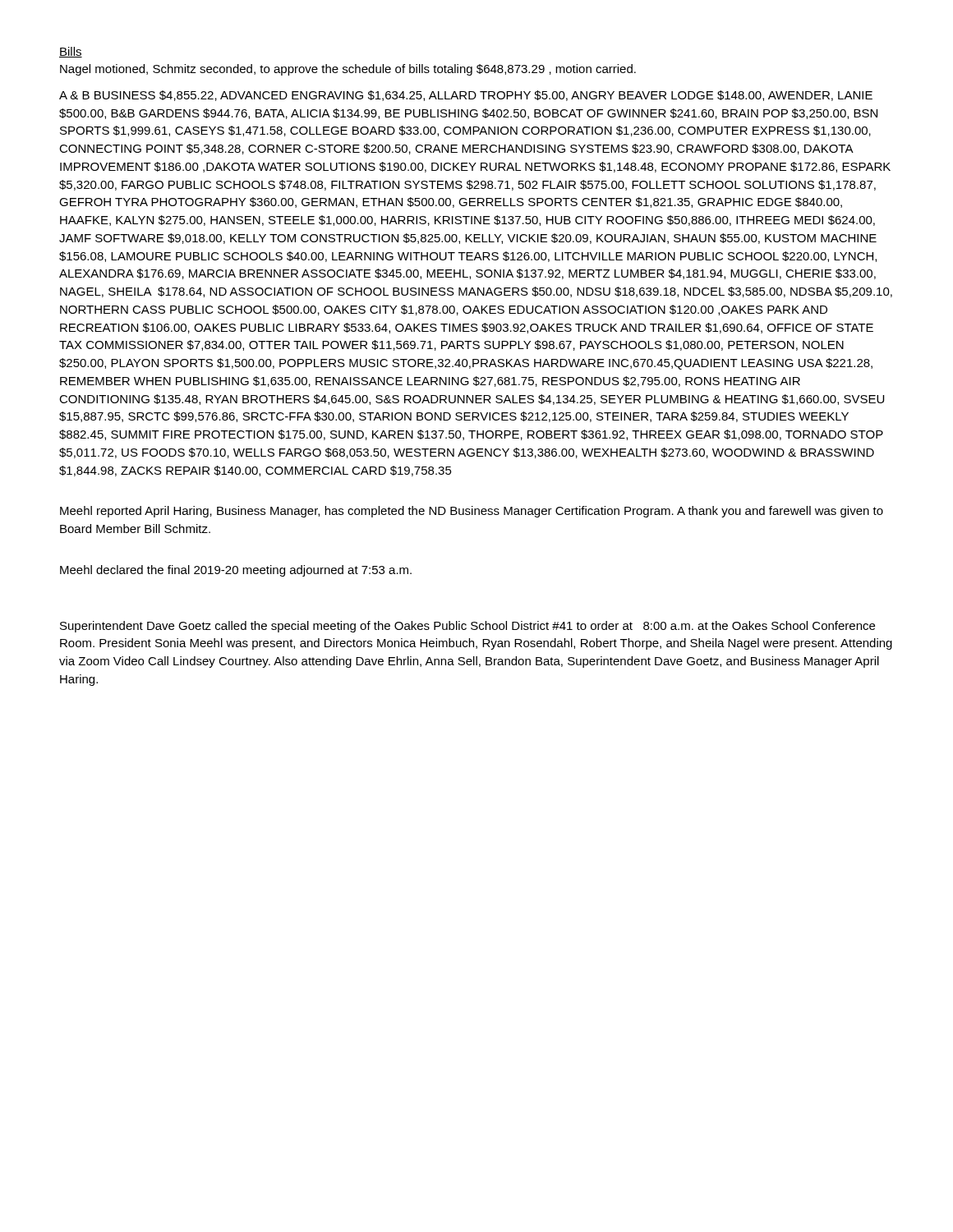The height and width of the screenshot is (1232, 953).
Task: Point to the block beginning "A & B BUSINESS $4,855.22, ADVANCED ENGRAVING $1,634.25,"
Action: (476, 282)
